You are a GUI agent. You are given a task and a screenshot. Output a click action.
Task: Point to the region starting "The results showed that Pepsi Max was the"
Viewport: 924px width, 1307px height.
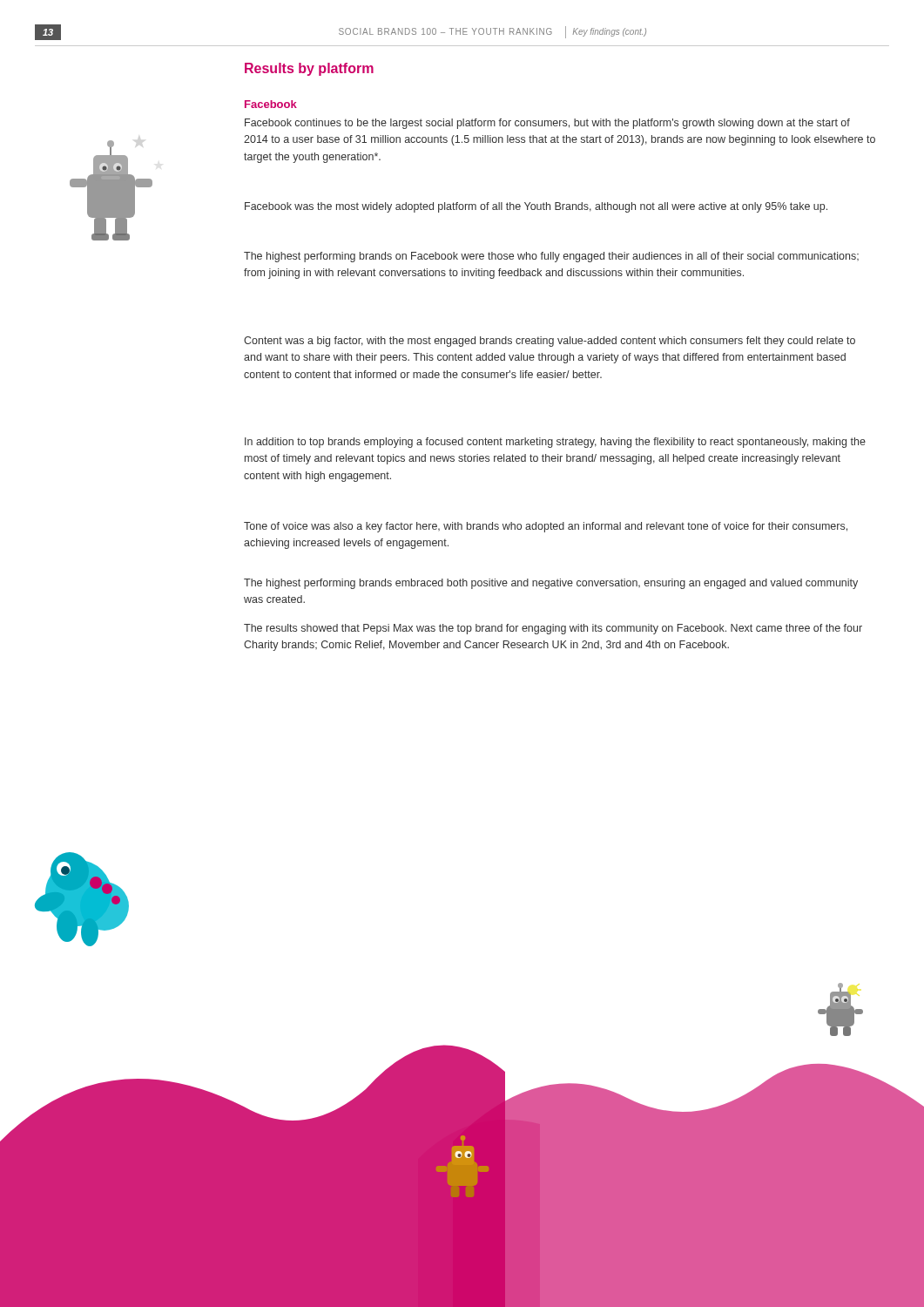[560, 637]
